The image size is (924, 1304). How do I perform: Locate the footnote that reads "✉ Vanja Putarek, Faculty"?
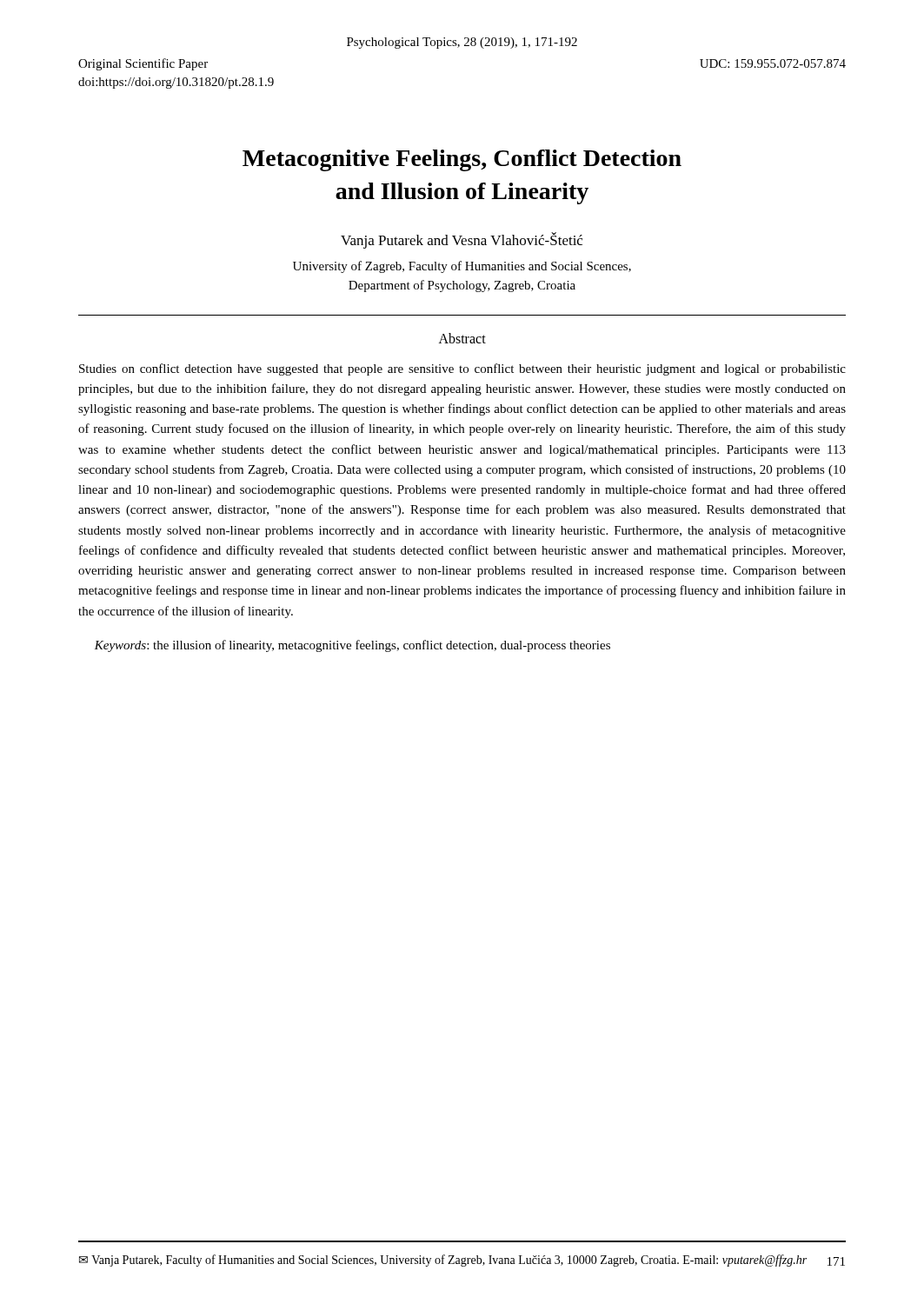[443, 1260]
